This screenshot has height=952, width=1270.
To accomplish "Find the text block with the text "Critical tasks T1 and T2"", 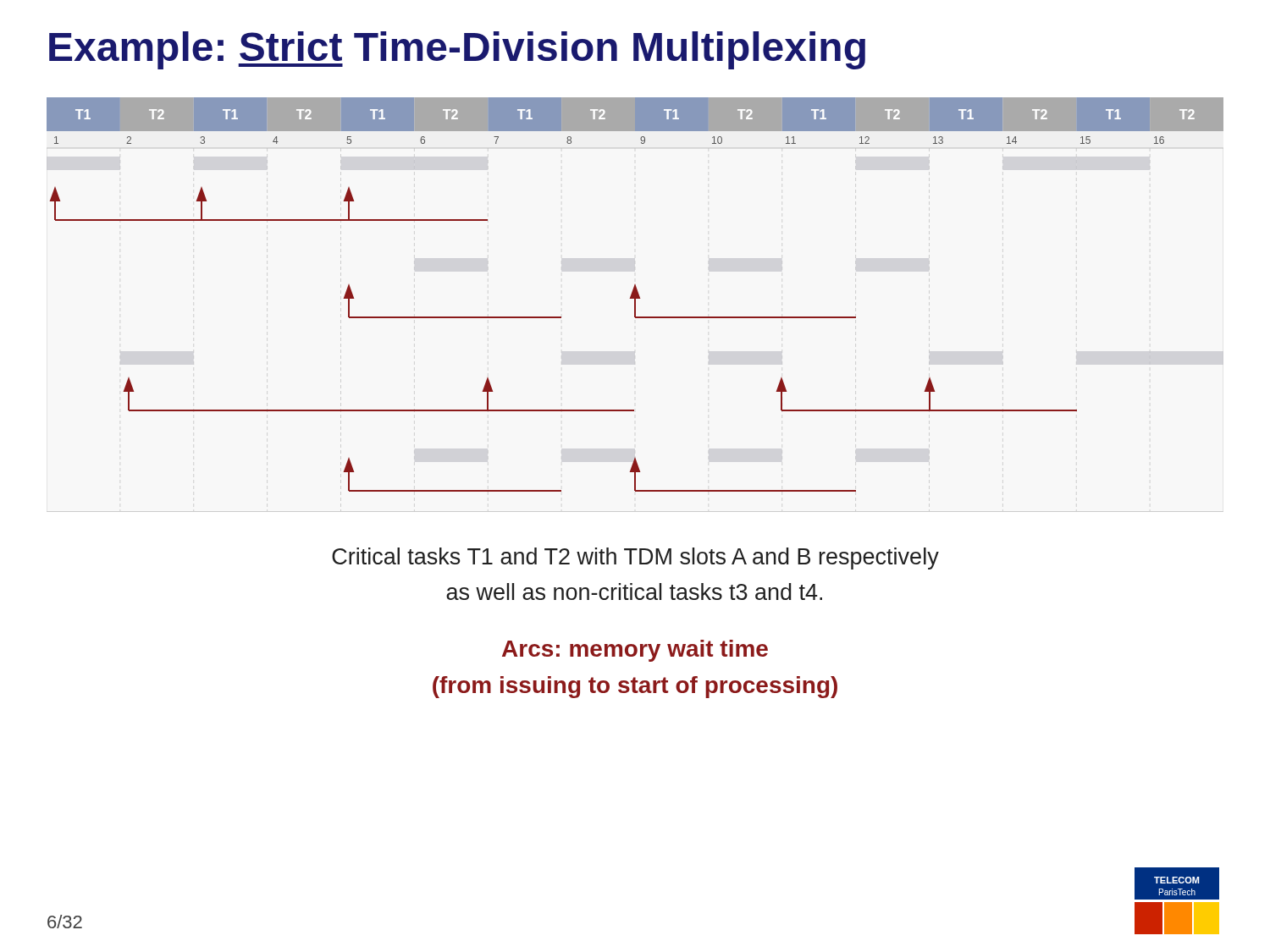I will [x=635, y=575].
